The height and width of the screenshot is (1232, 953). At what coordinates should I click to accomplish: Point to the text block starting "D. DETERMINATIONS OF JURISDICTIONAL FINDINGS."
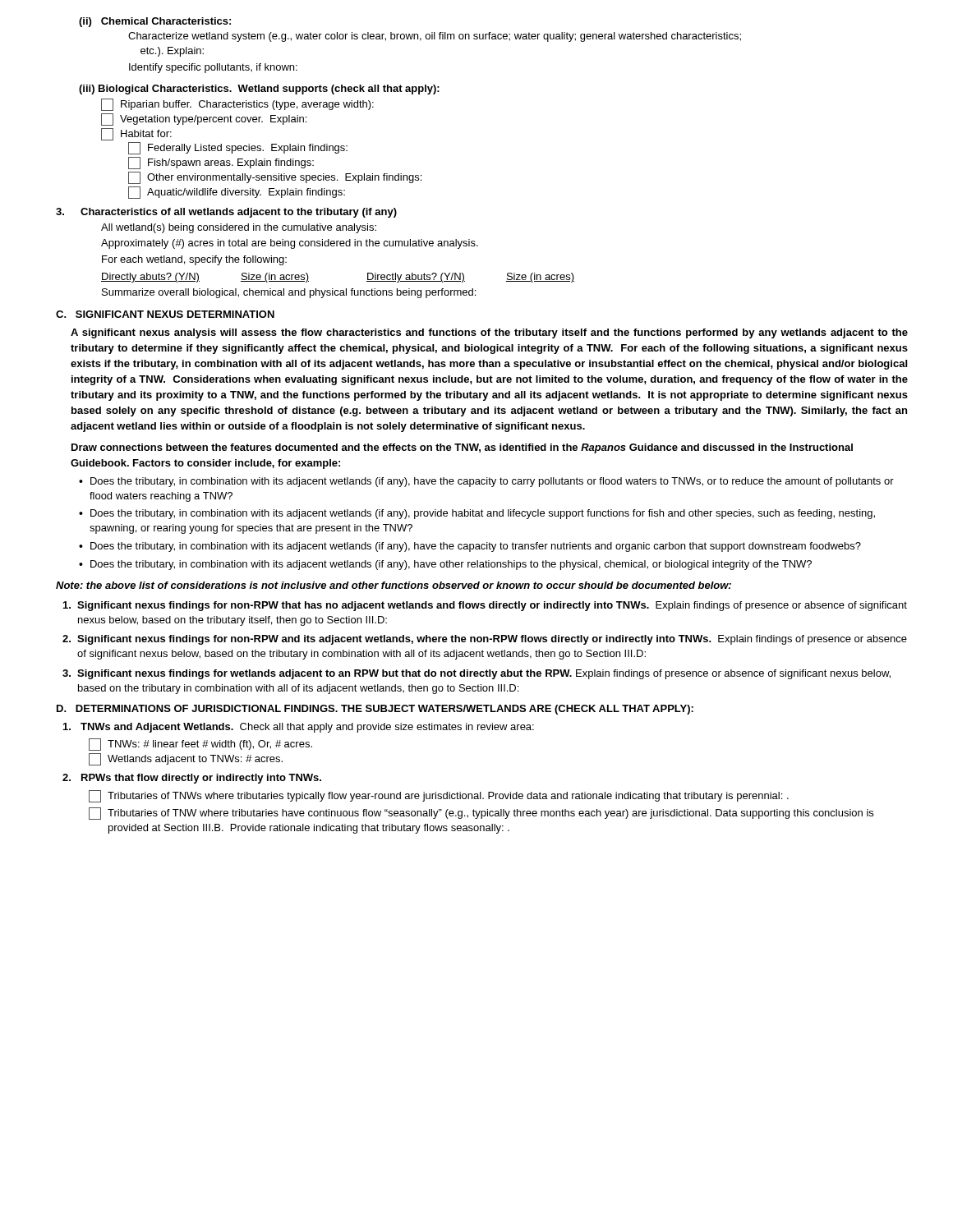375,708
